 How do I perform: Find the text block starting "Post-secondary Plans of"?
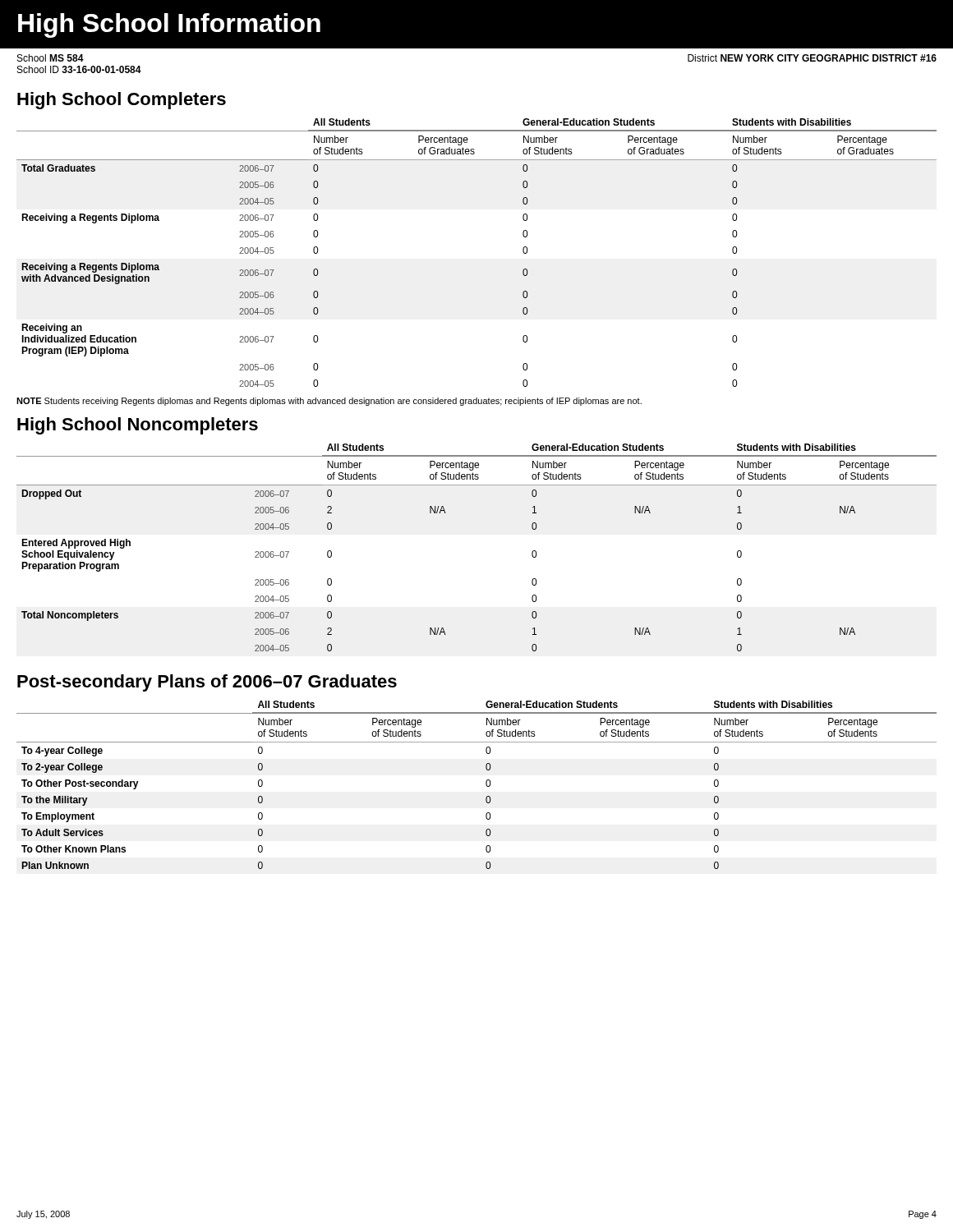click(x=207, y=681)
